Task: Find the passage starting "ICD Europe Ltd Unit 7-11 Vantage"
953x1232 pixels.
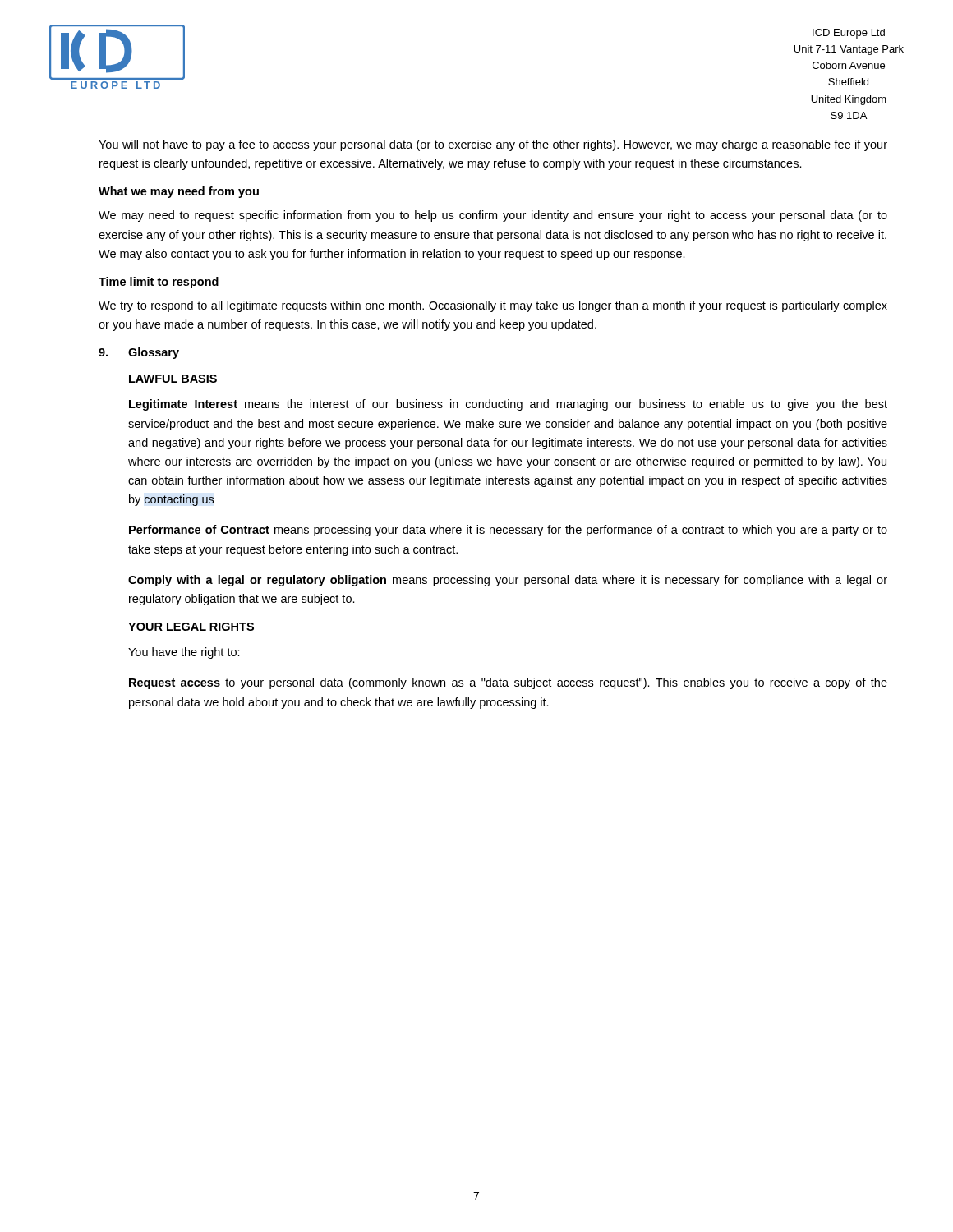Action: 849,74
